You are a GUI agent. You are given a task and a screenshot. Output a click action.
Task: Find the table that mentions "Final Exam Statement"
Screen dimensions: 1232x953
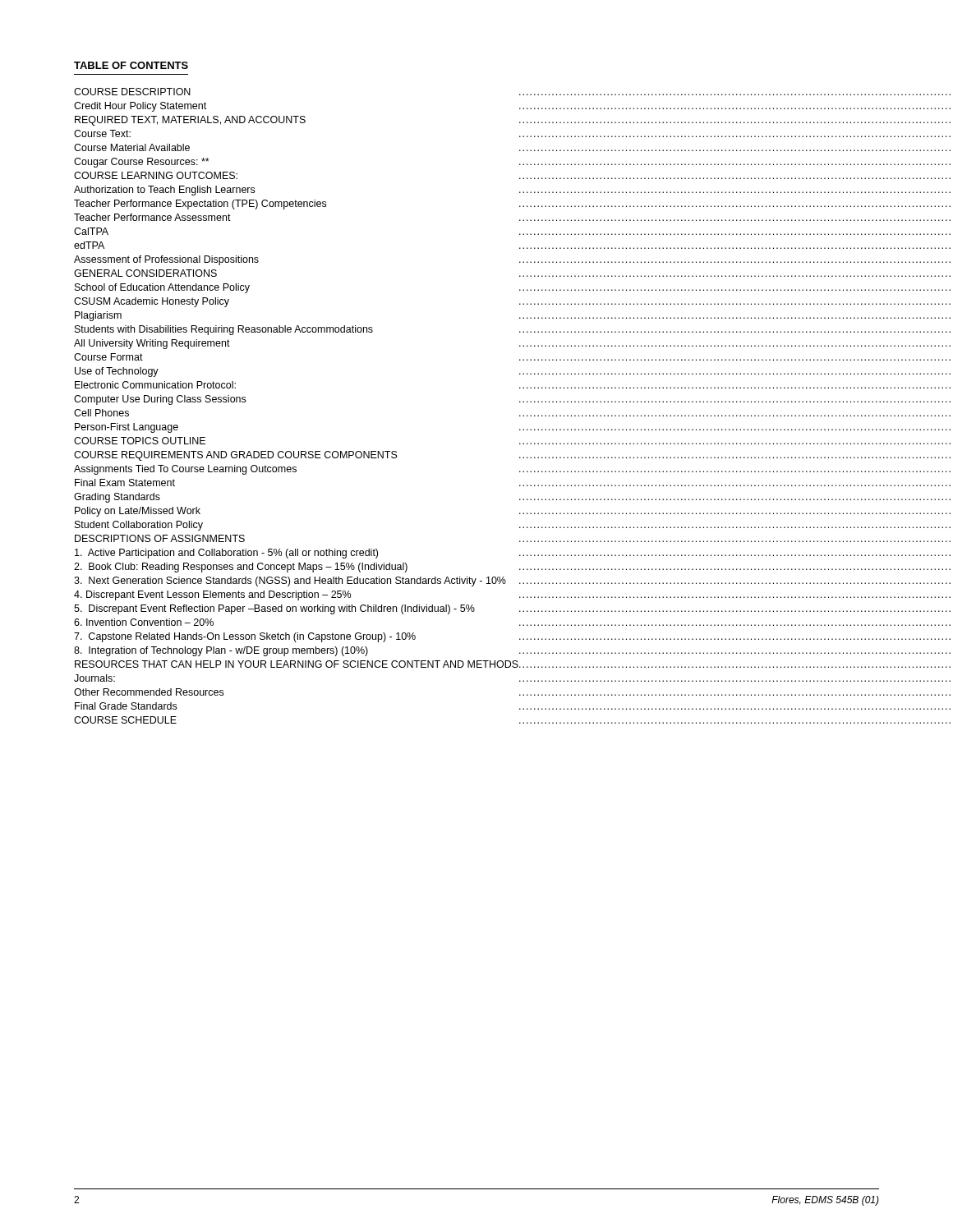pos(476,406)
